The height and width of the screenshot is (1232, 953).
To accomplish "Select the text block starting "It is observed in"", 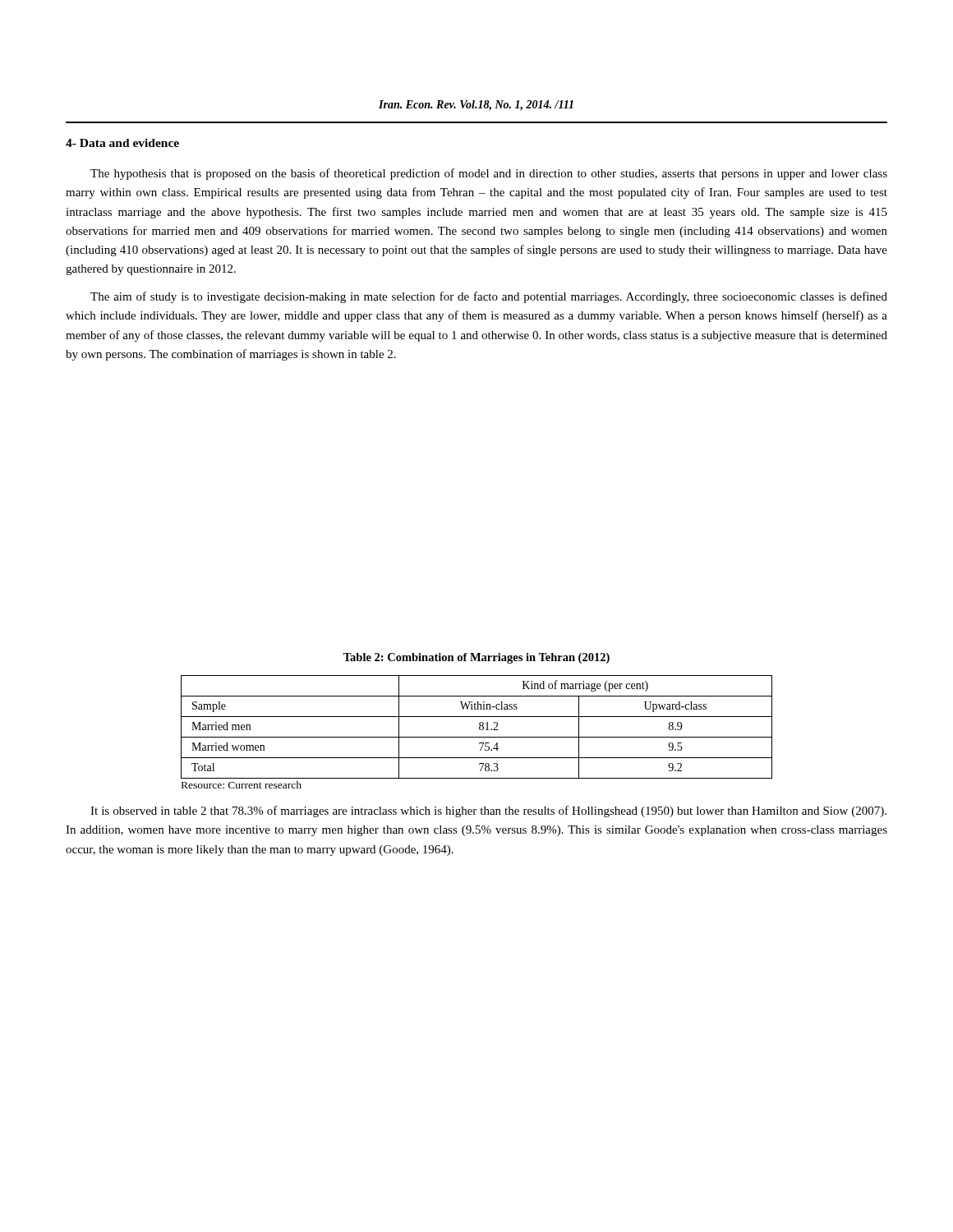I will pos(476,830).
